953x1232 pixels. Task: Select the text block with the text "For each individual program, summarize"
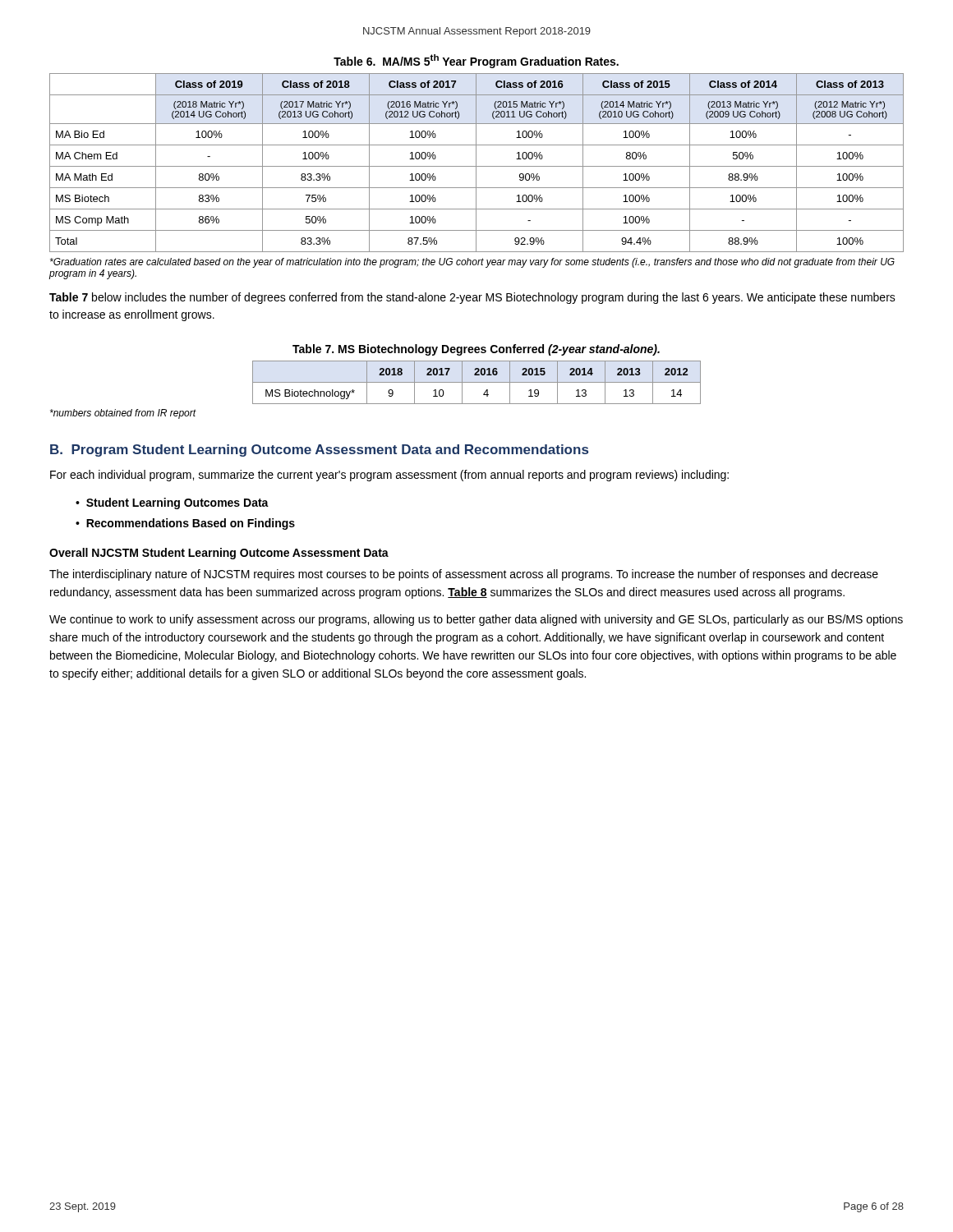tap(389, 475)
